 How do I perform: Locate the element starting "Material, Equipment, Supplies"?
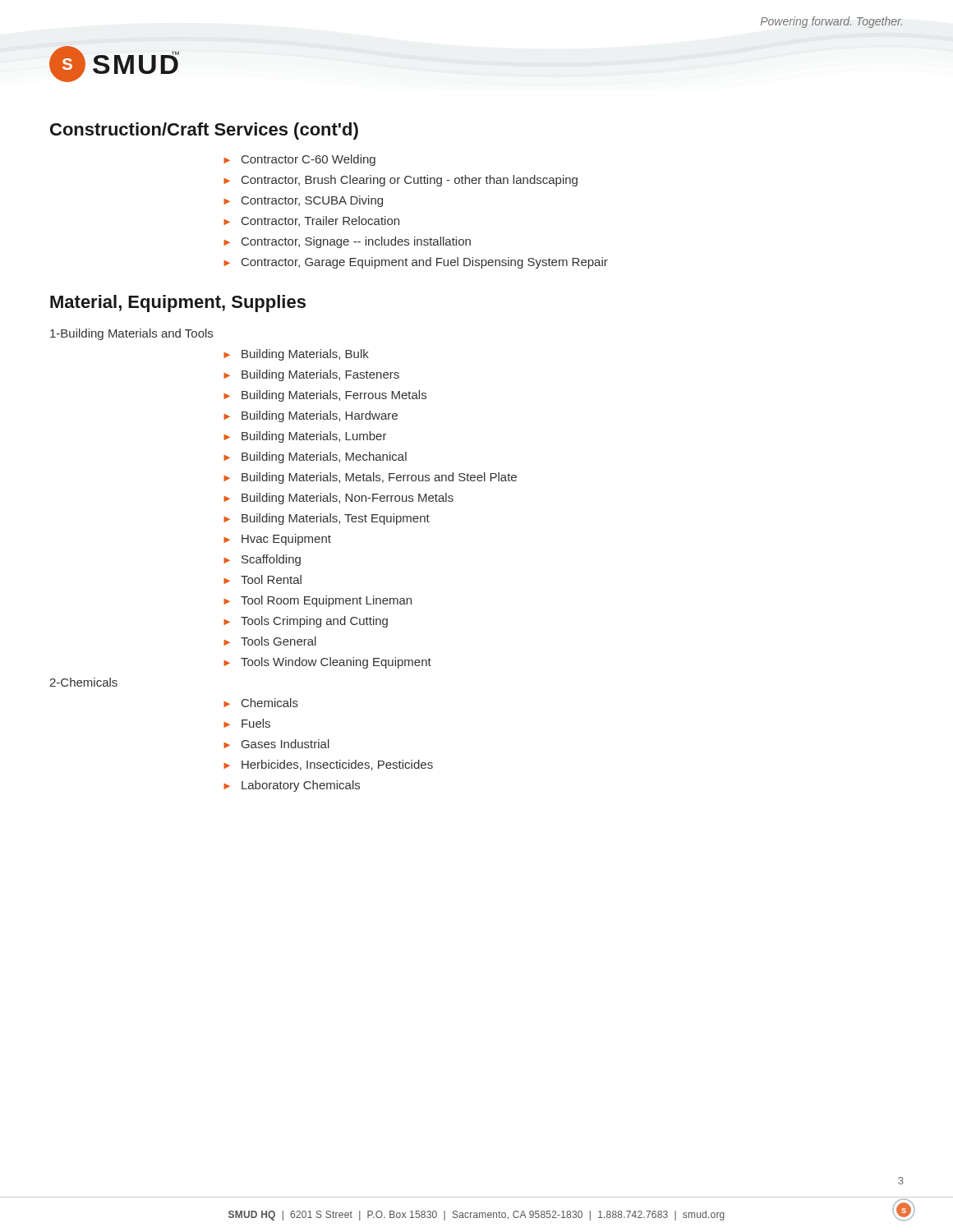(x=178, y=302)
